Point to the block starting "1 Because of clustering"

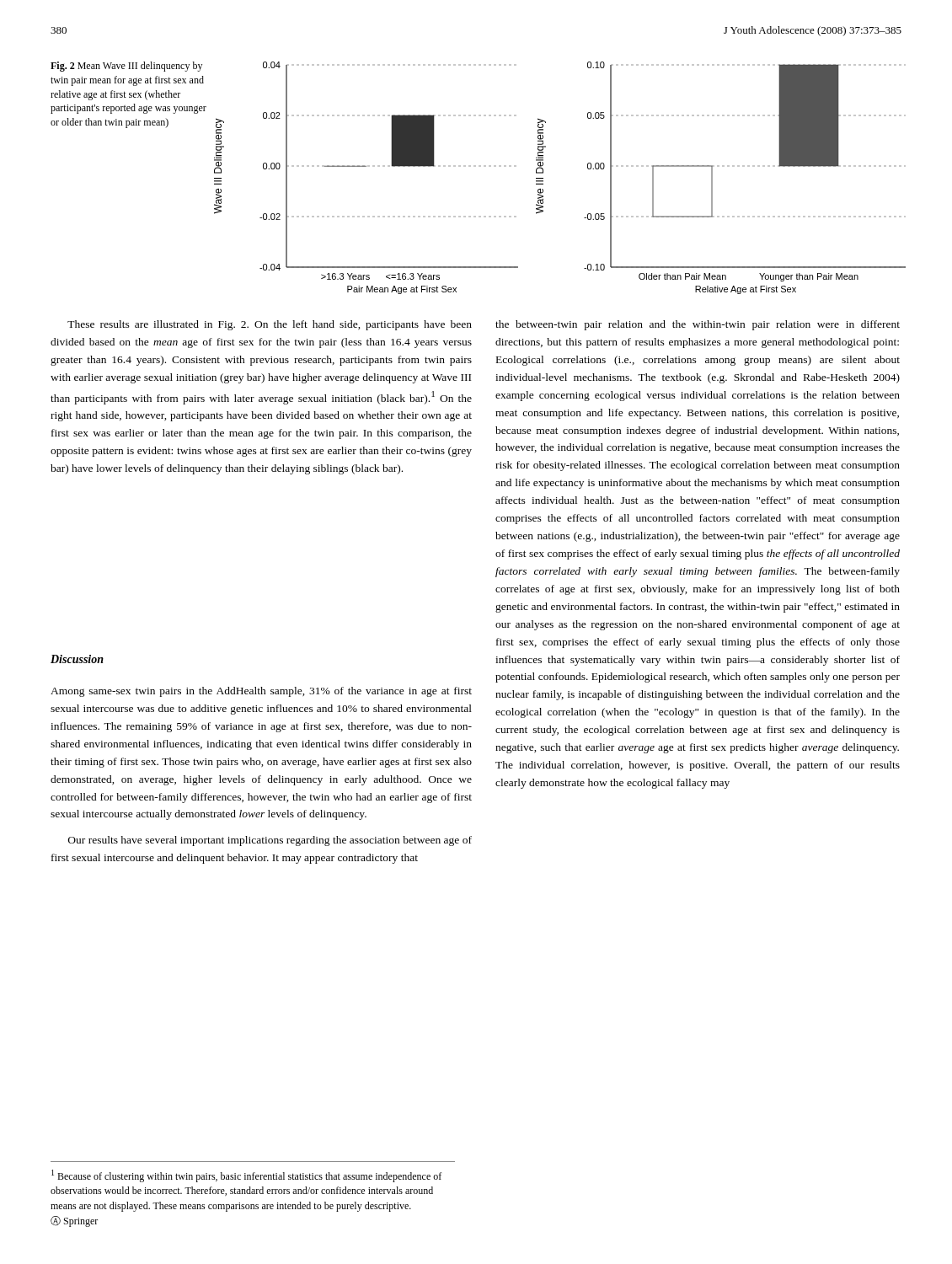click(246, 1190)
